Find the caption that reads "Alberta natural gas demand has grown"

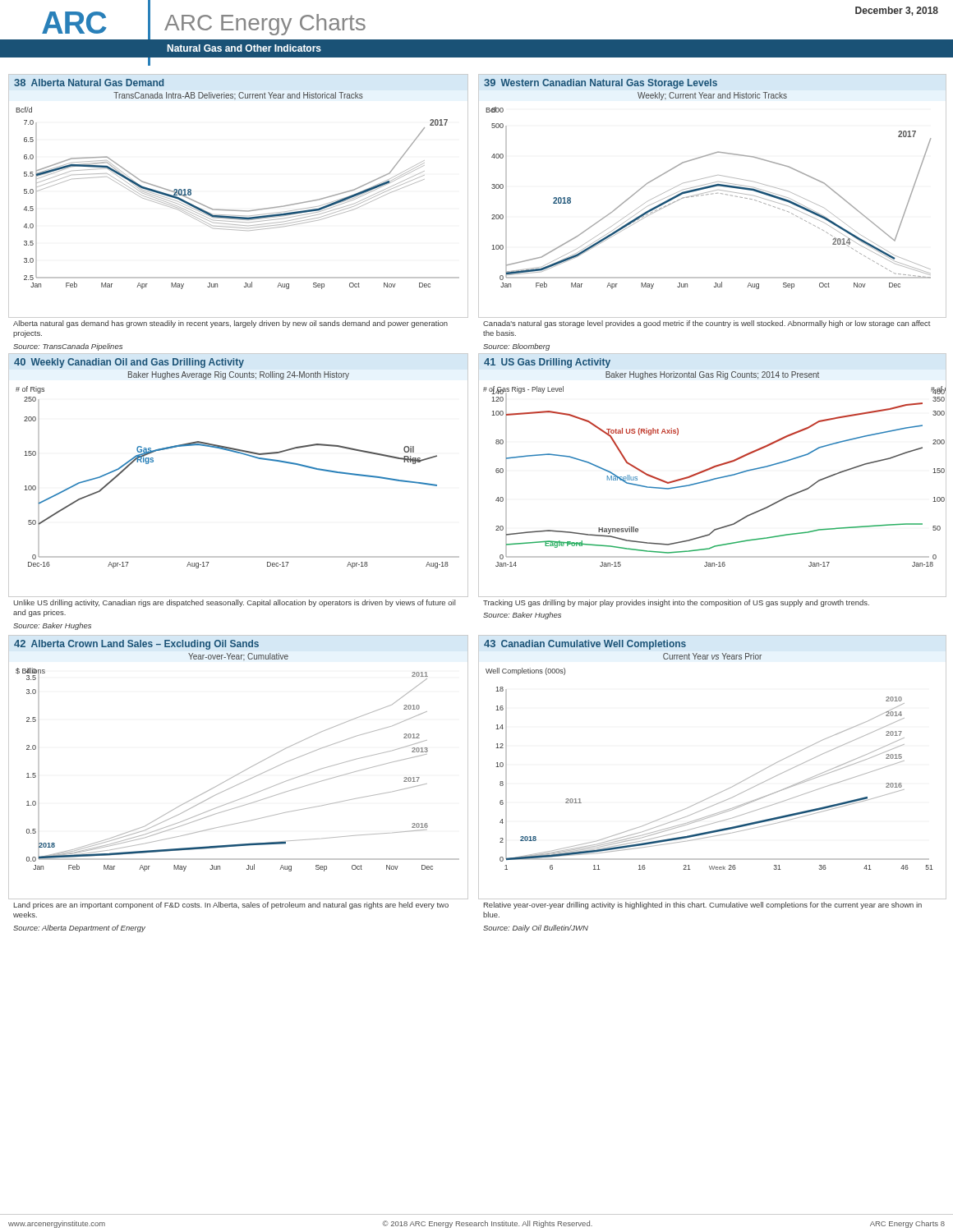click(237, 335)
